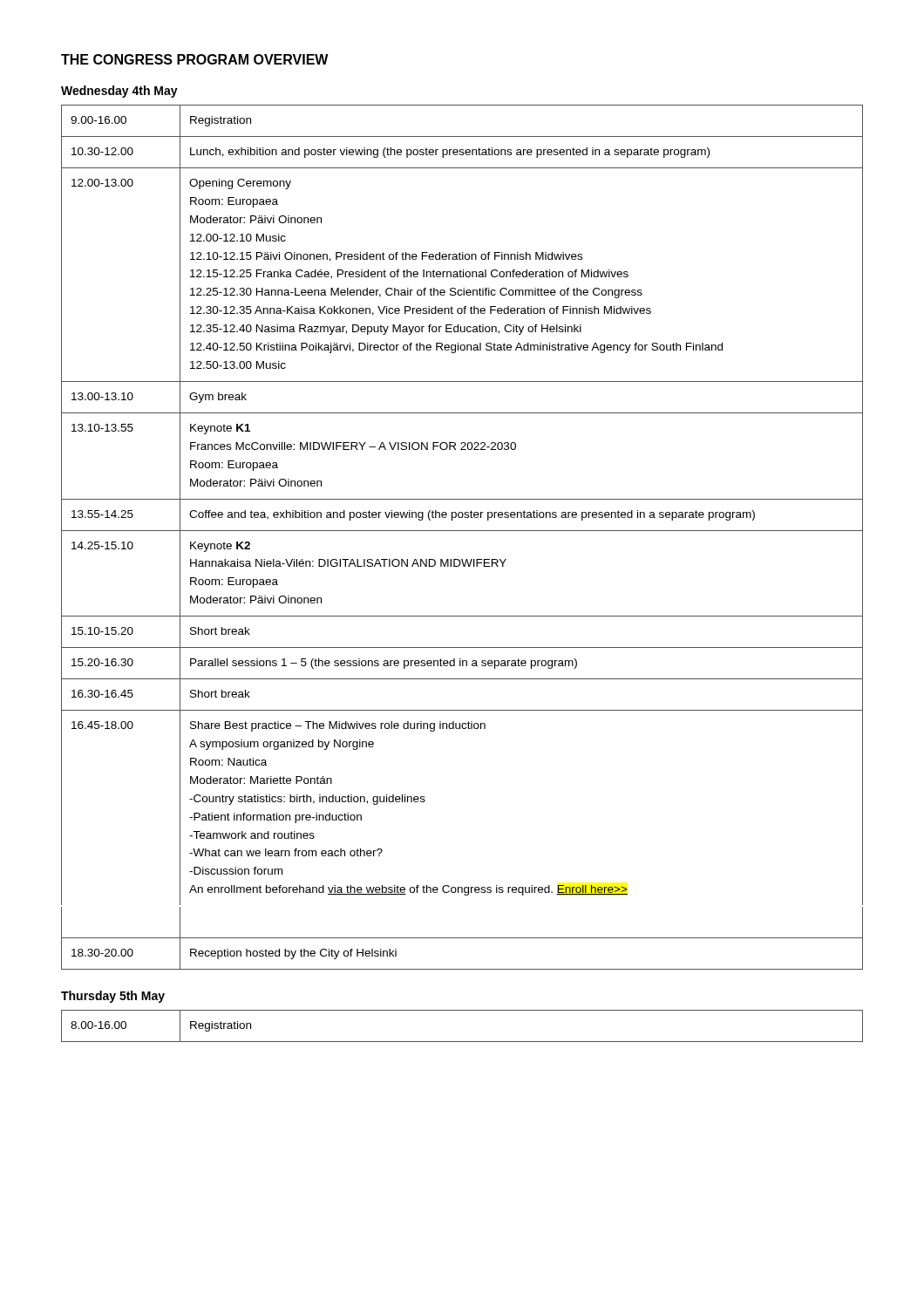Viewport: 924px width, 1308px height.
Task: Find the section header with the text "Thursday 5th May"
Action: (113, 996)
